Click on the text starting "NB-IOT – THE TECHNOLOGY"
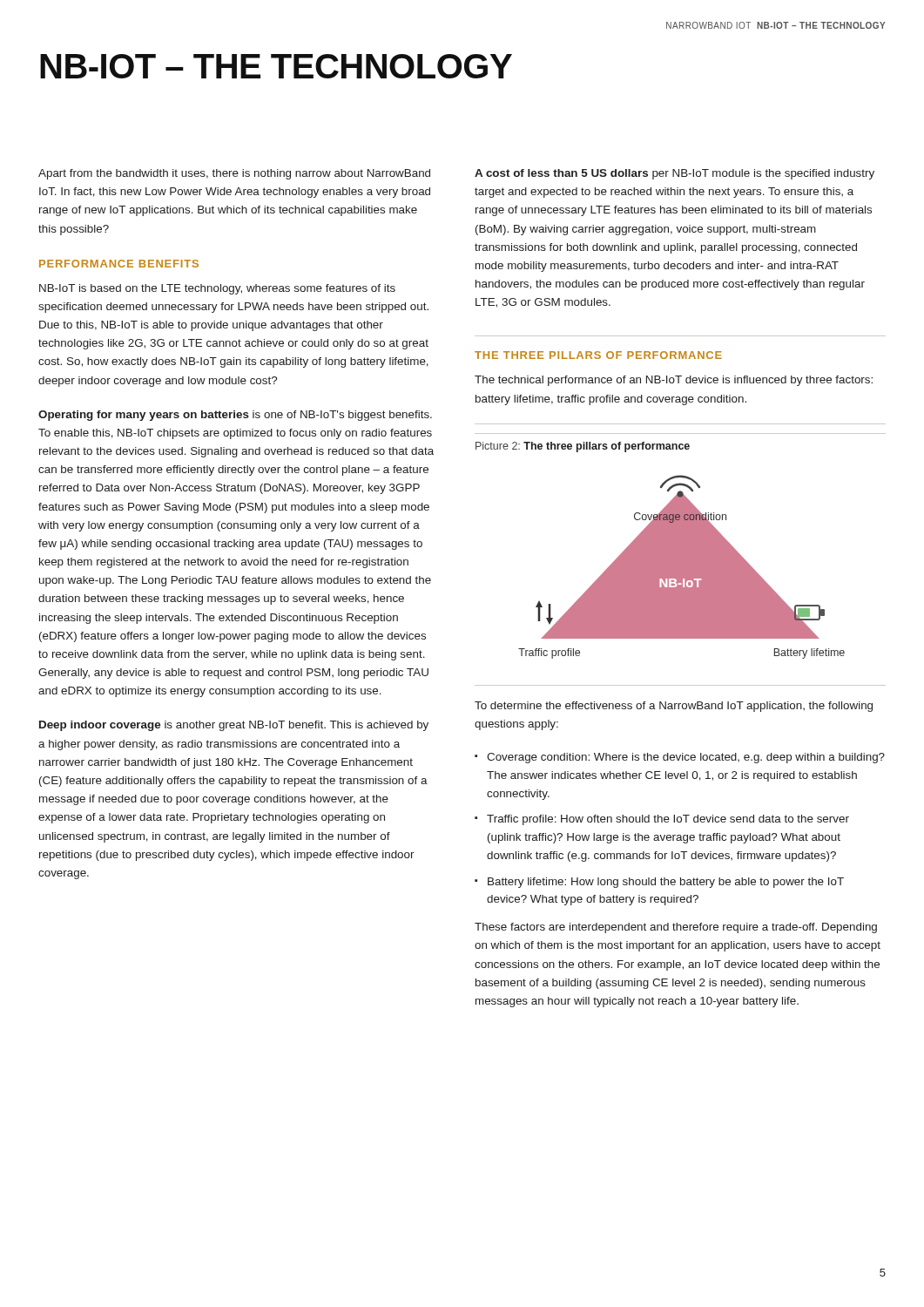This screenshot has height=1307, width=924. pyautogui.click(x=462, y=66)
